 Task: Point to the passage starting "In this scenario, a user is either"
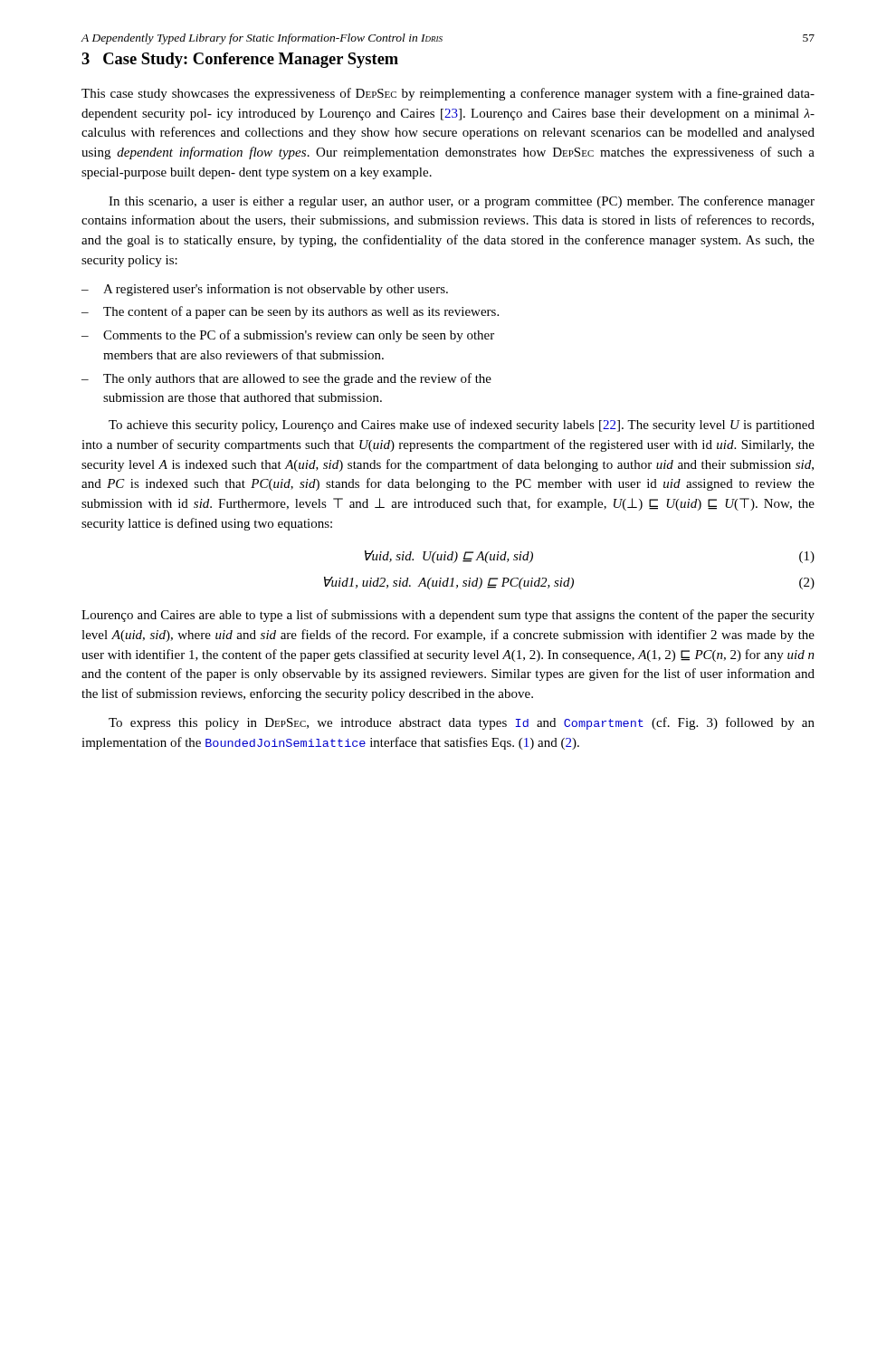[x=448, y=231]
